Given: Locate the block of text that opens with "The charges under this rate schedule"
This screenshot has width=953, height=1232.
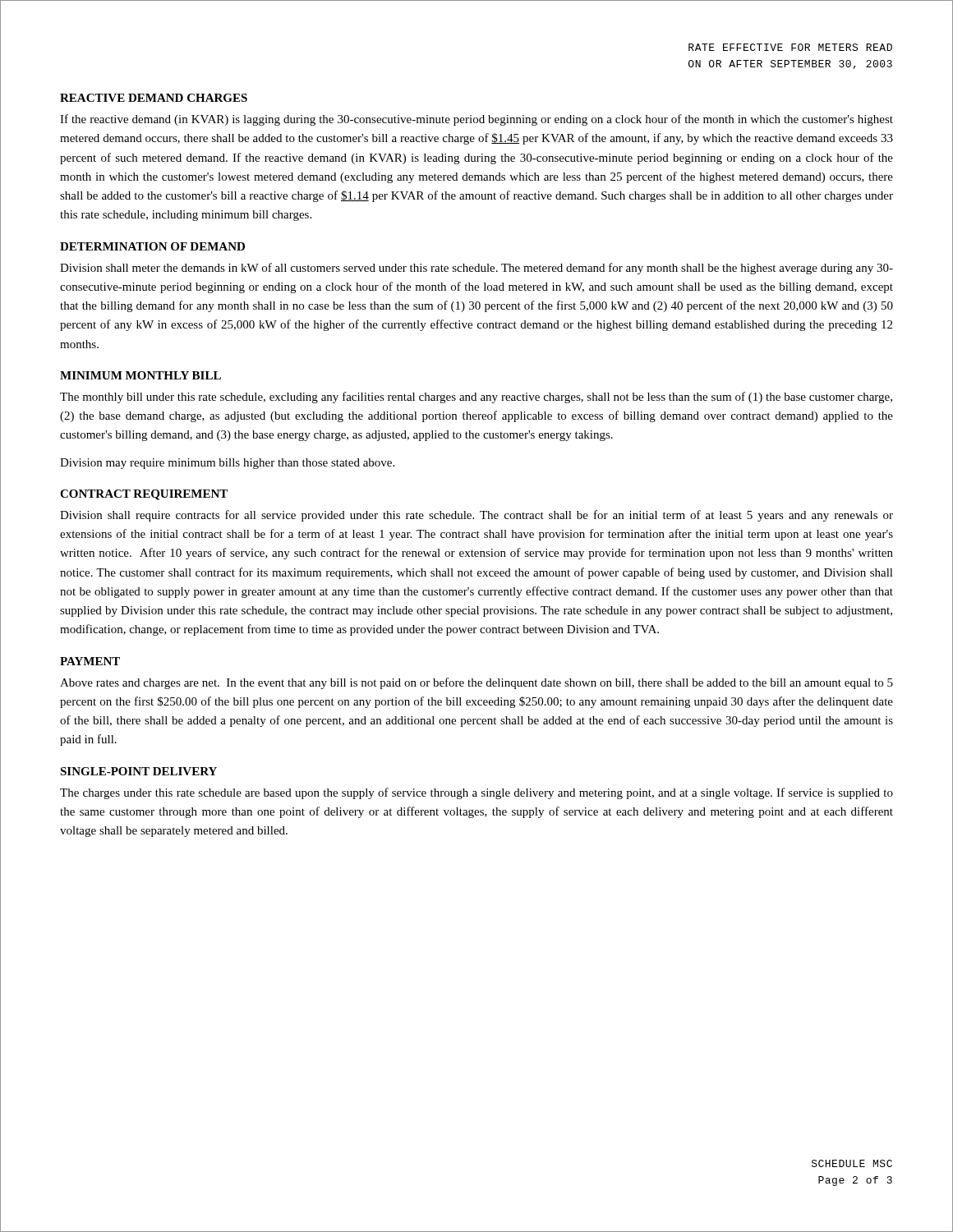Looking at the screenshot, I should pos(476,811).
